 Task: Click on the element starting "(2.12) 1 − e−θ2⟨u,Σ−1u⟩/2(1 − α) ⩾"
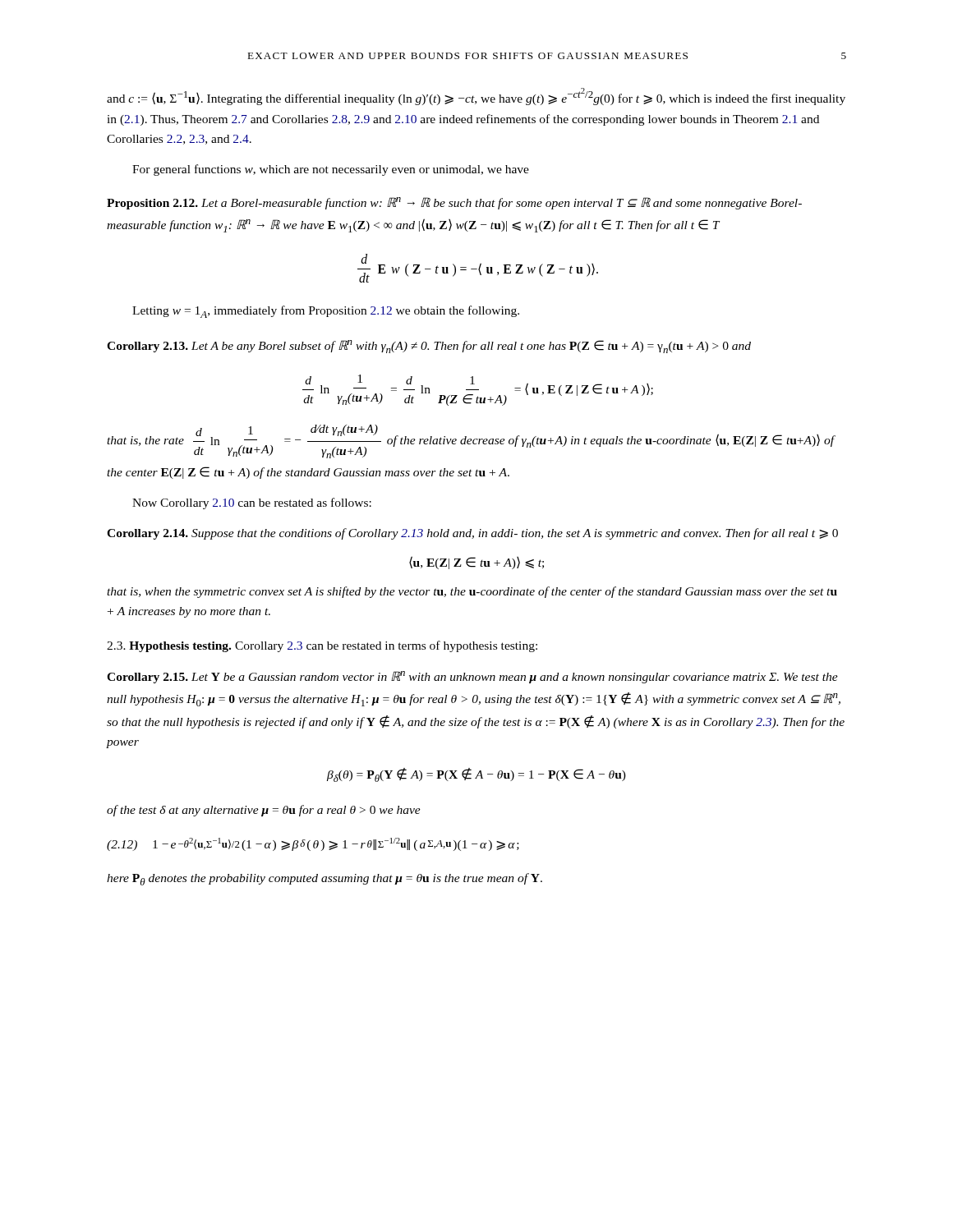tap(313, 844)
